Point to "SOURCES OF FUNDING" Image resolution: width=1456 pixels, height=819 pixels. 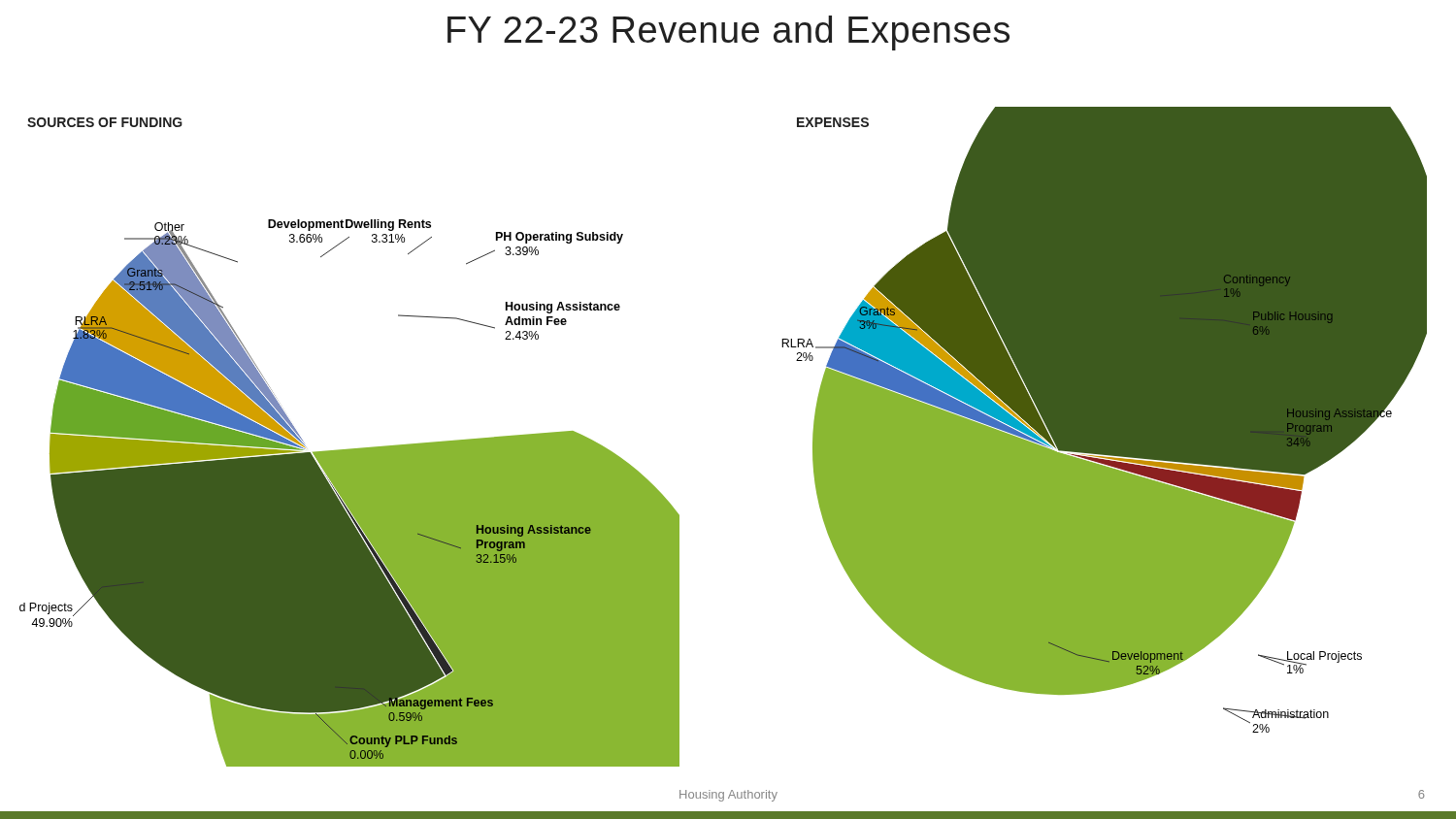(105, 122)
